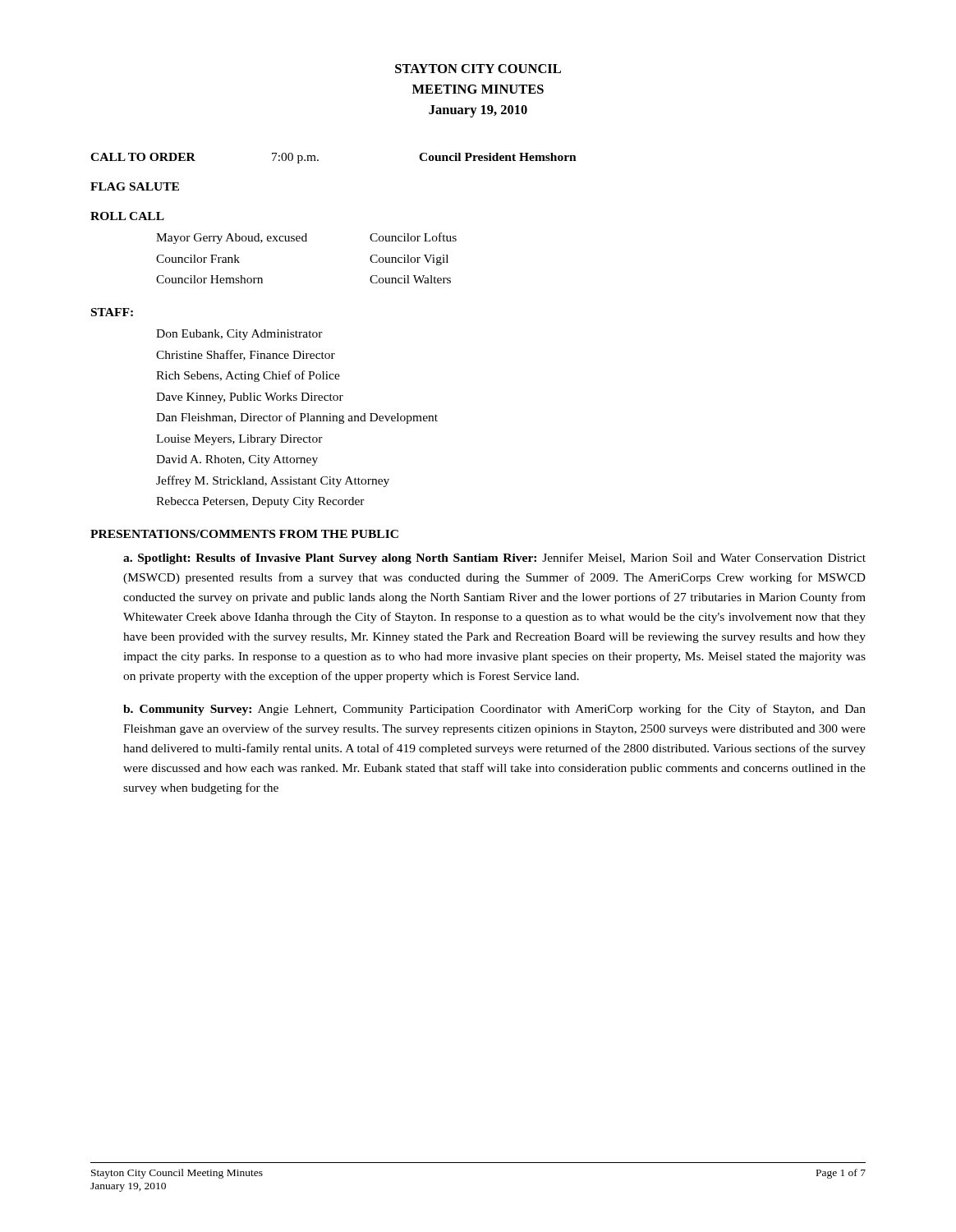Find the passage starting "CALL TO ORDER 7:00 p.m."
Screen dimensions: 1232x956
coord(137,158)
